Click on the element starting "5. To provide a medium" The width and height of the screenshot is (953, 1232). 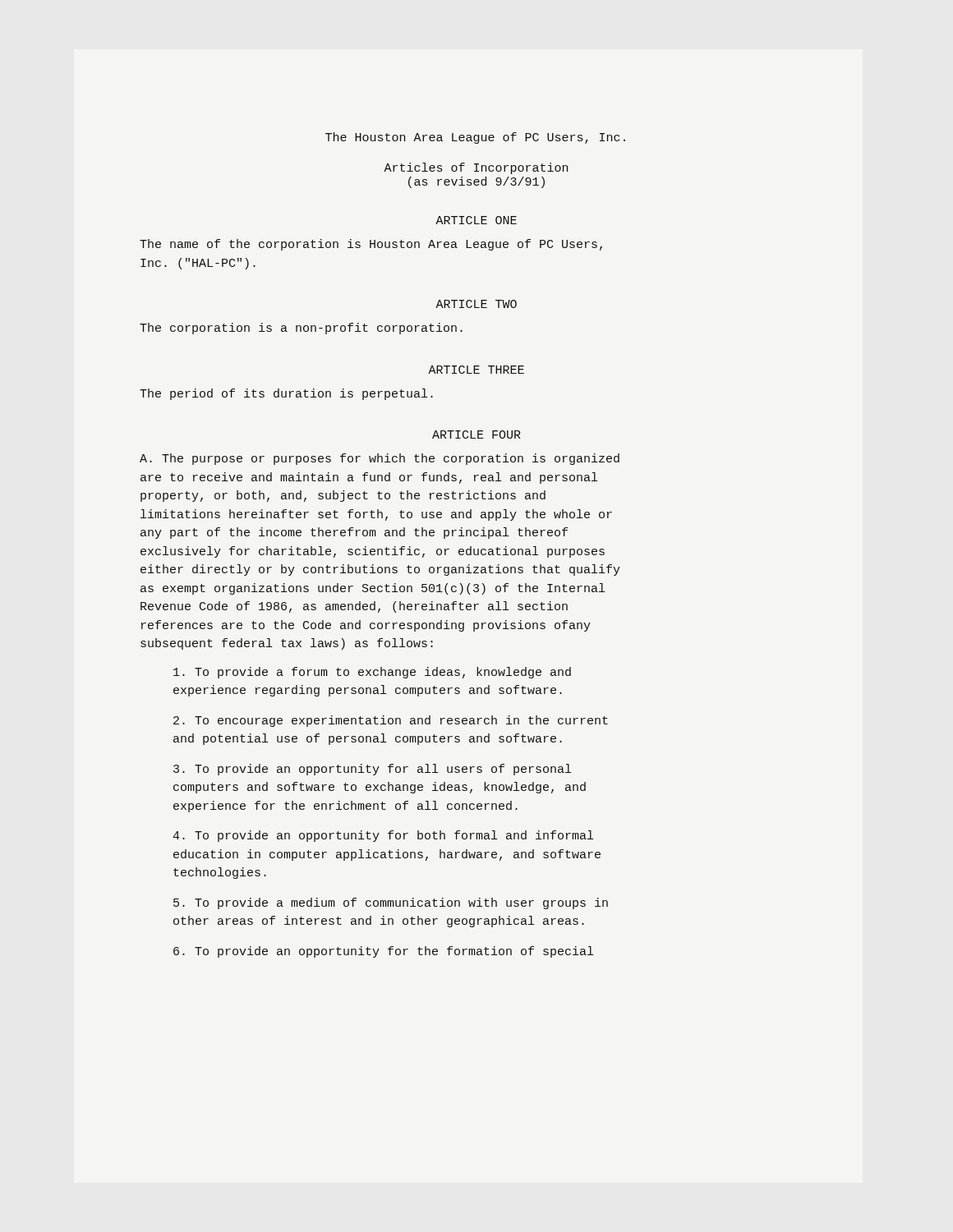[391, 913]
